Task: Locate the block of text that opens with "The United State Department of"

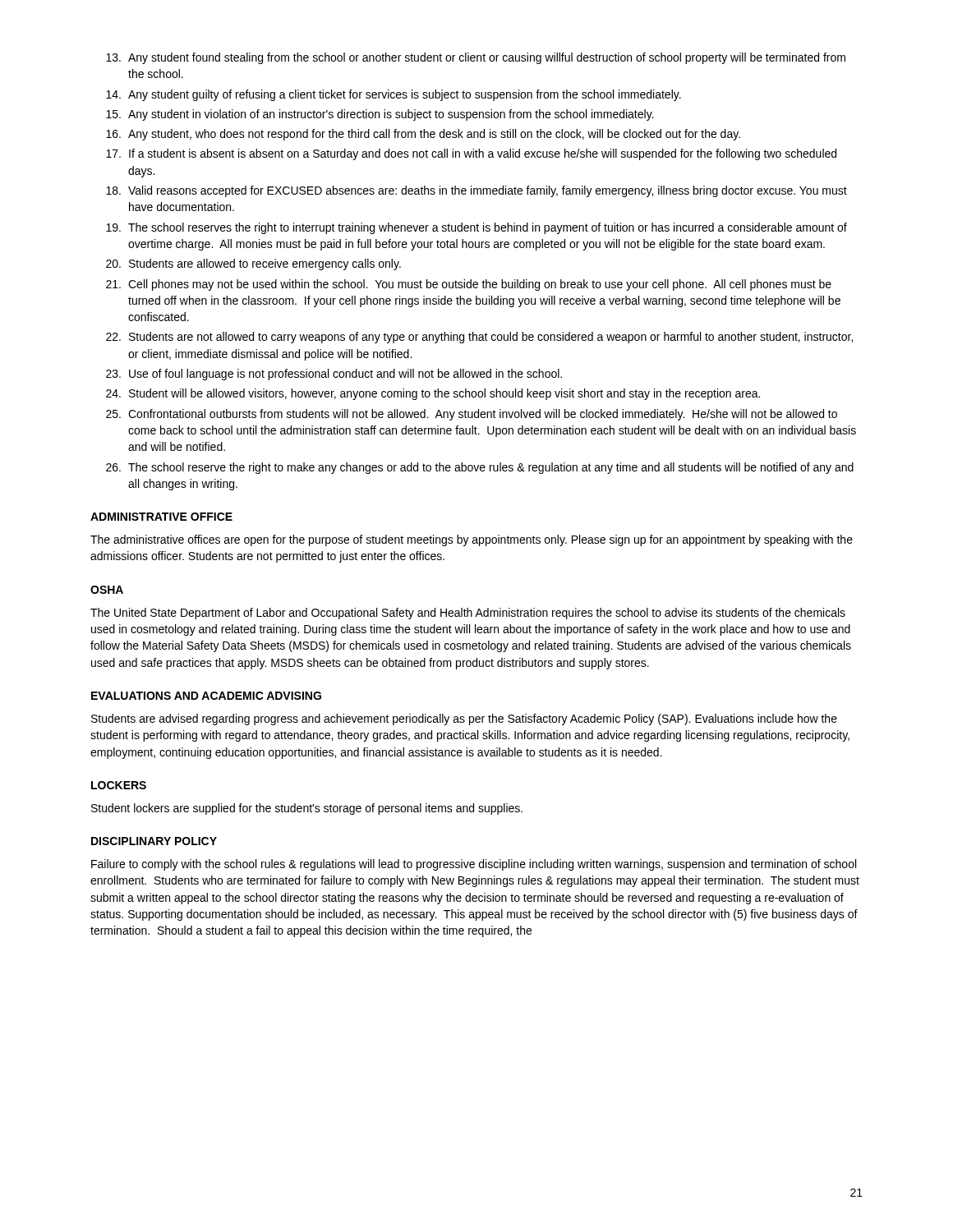Action: click(471, 637)
